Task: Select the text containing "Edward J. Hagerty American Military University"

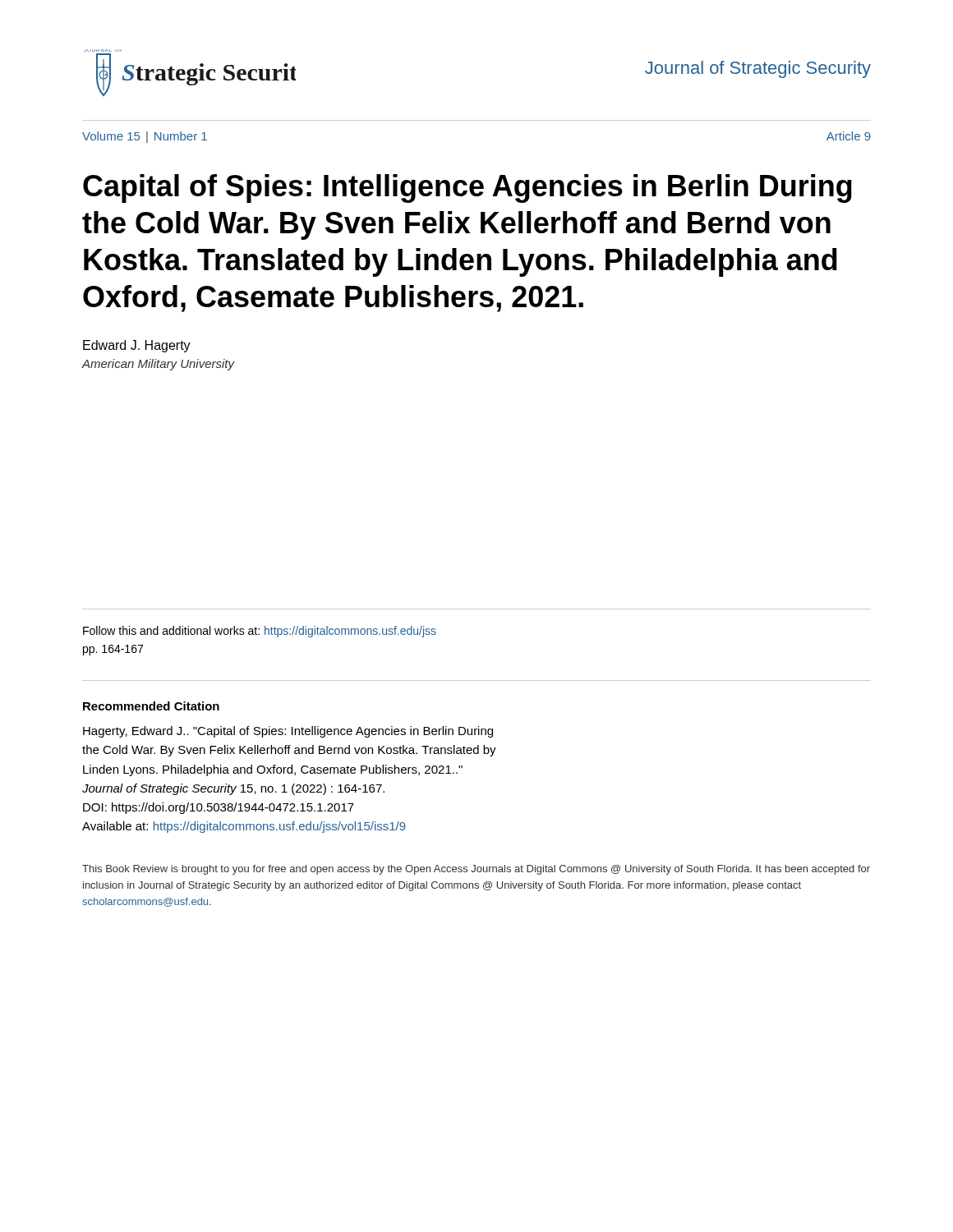Action: [137, 346]
